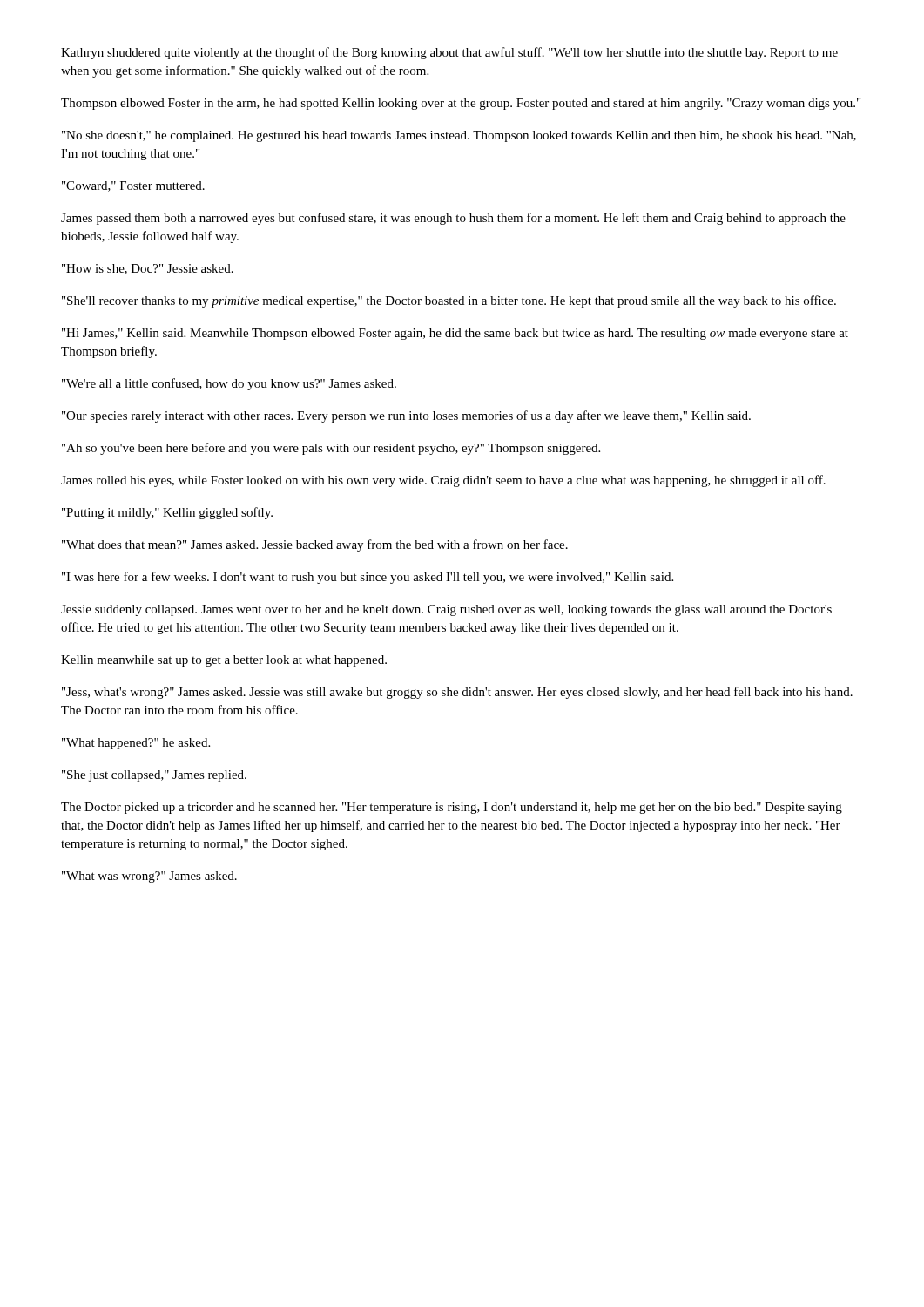The image size is (924, 1307).
Task: Find the block starting ""We're all a little confused, how do"
Action: click(229, 383)
